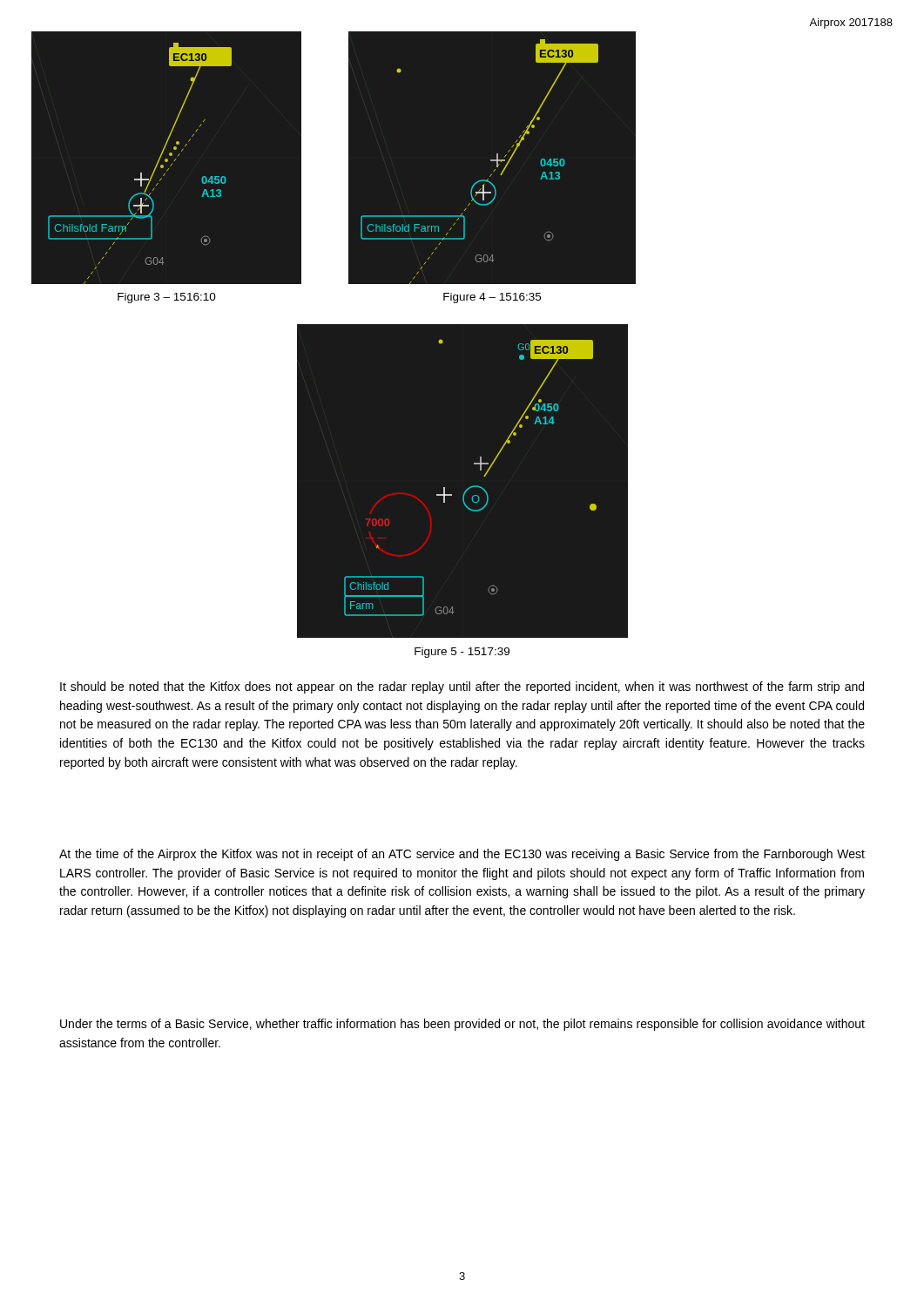
Task: Point to the block beginning "Under the terms of"
Action: [x=462, y=1033]
